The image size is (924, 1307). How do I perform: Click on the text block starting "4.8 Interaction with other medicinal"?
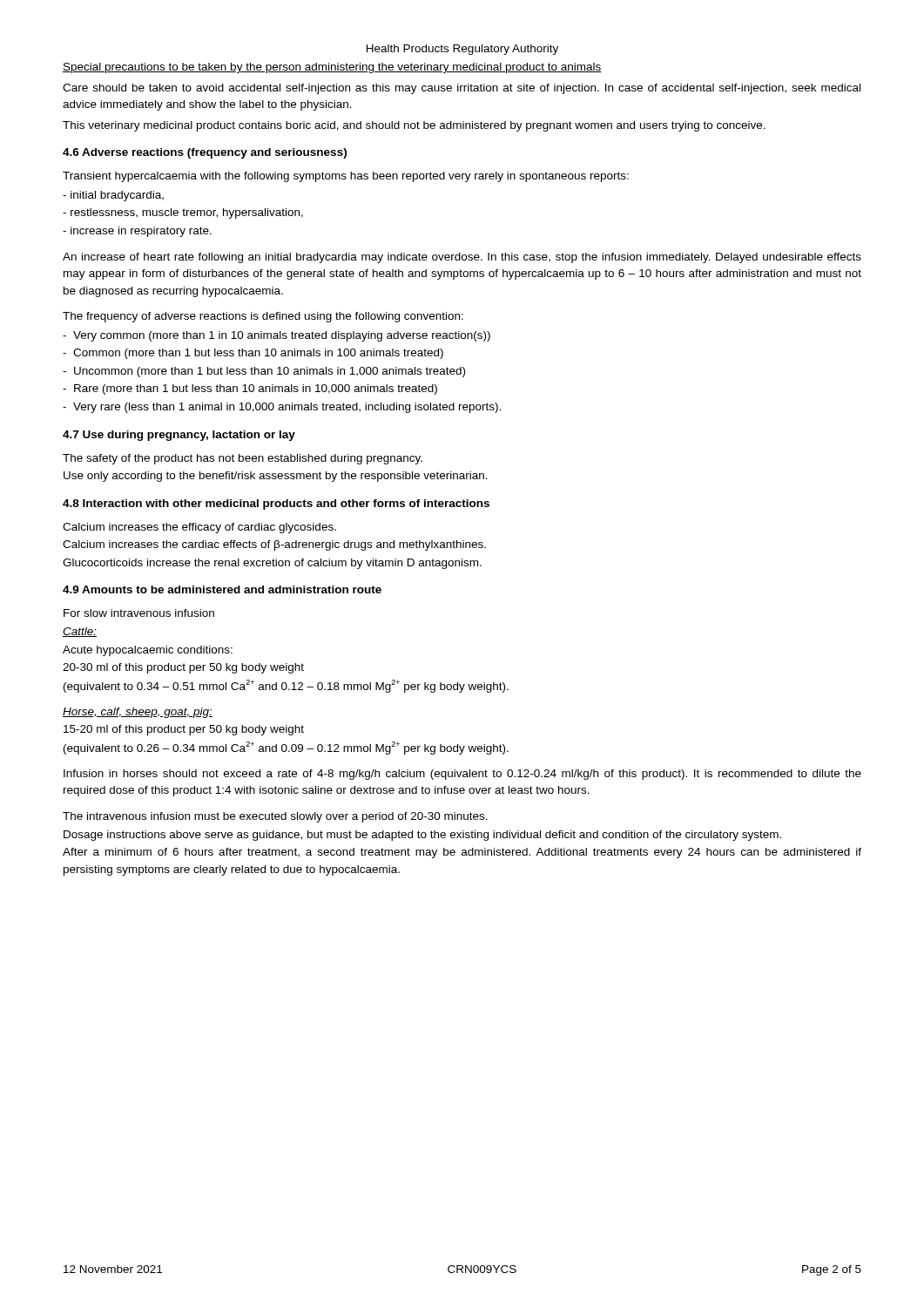[x=276, y=503]
